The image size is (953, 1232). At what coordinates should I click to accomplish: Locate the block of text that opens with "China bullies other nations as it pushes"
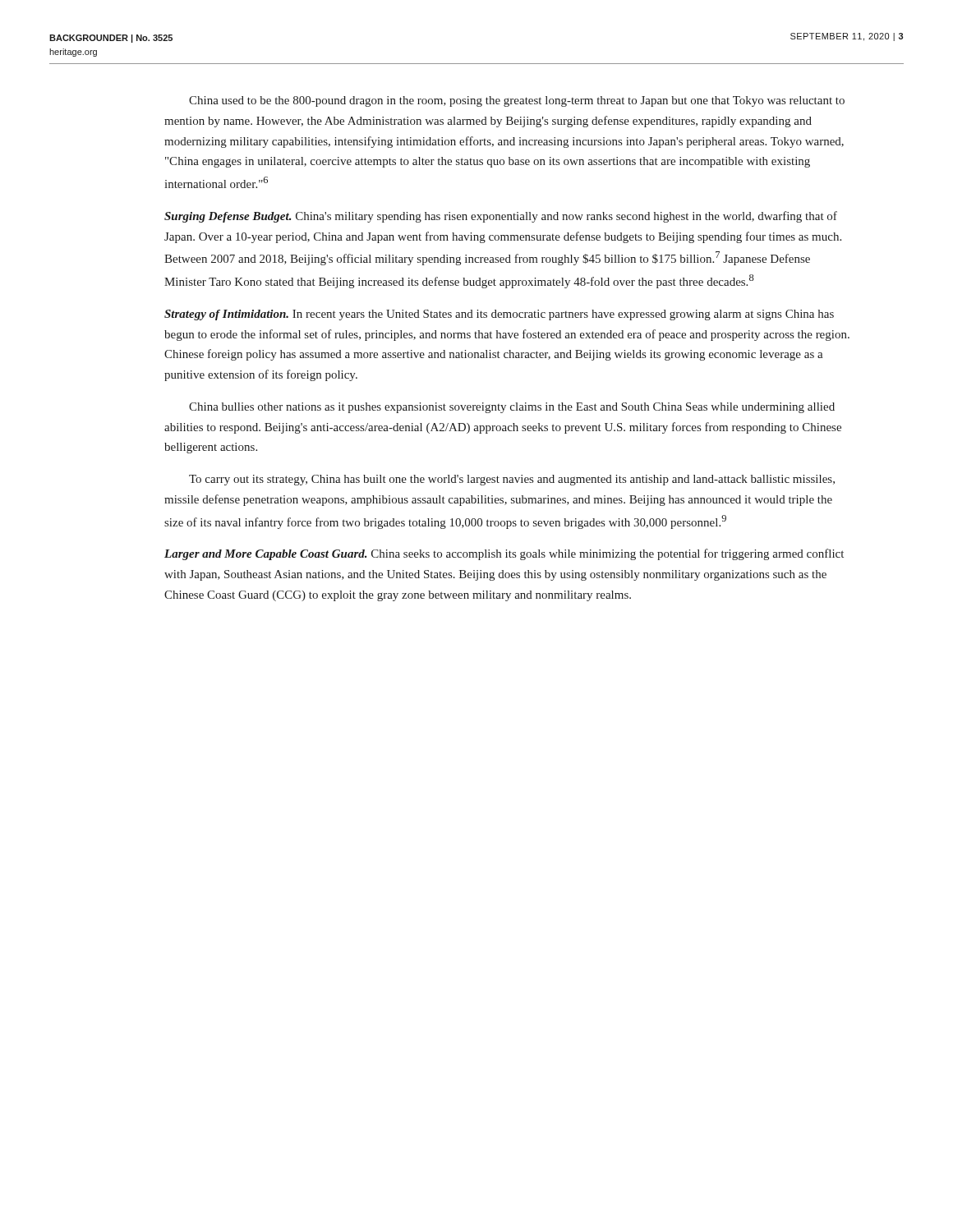(509, 427)
